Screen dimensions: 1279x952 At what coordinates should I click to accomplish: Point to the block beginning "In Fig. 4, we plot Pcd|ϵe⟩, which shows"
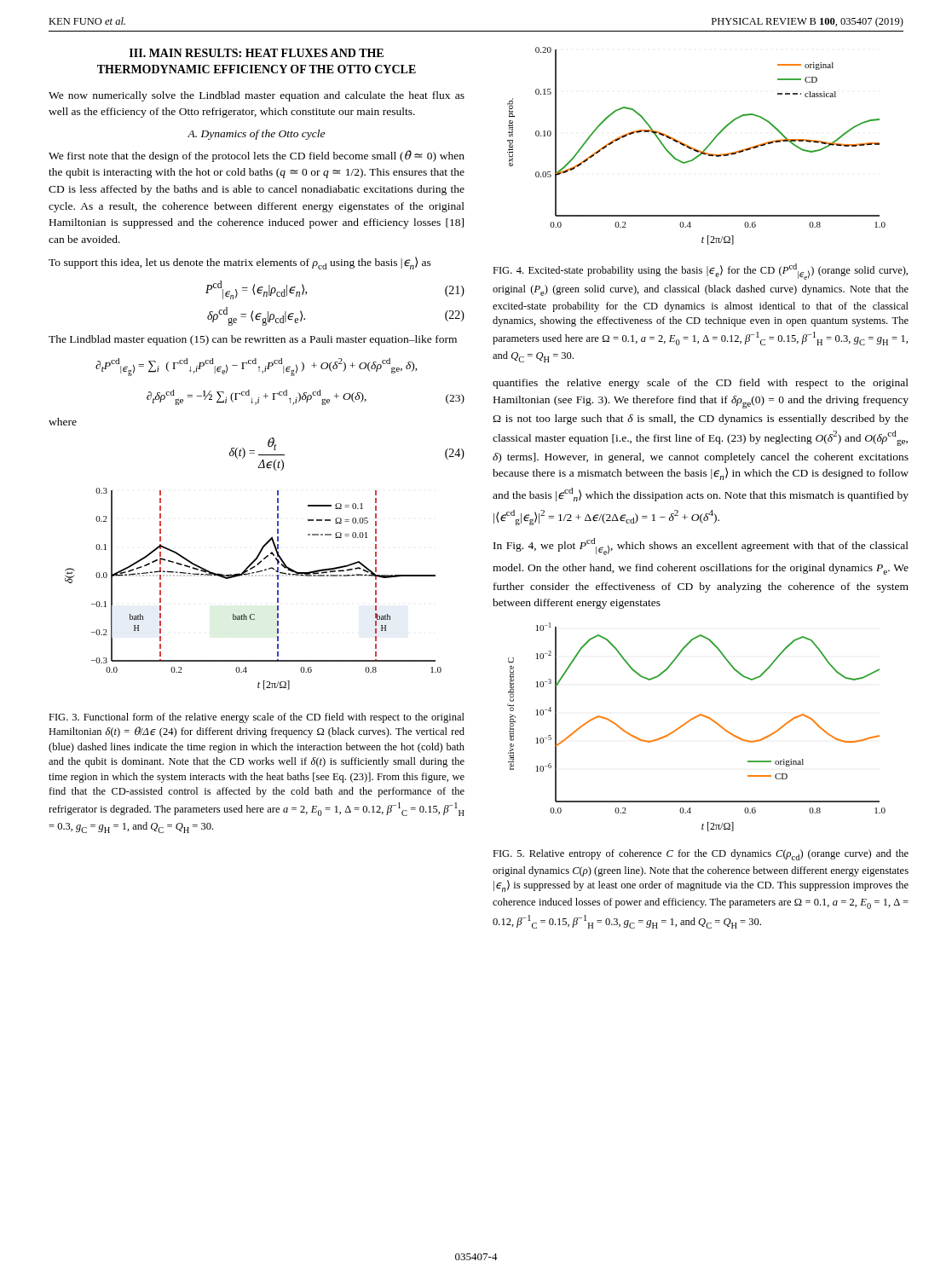coord(701,572)
